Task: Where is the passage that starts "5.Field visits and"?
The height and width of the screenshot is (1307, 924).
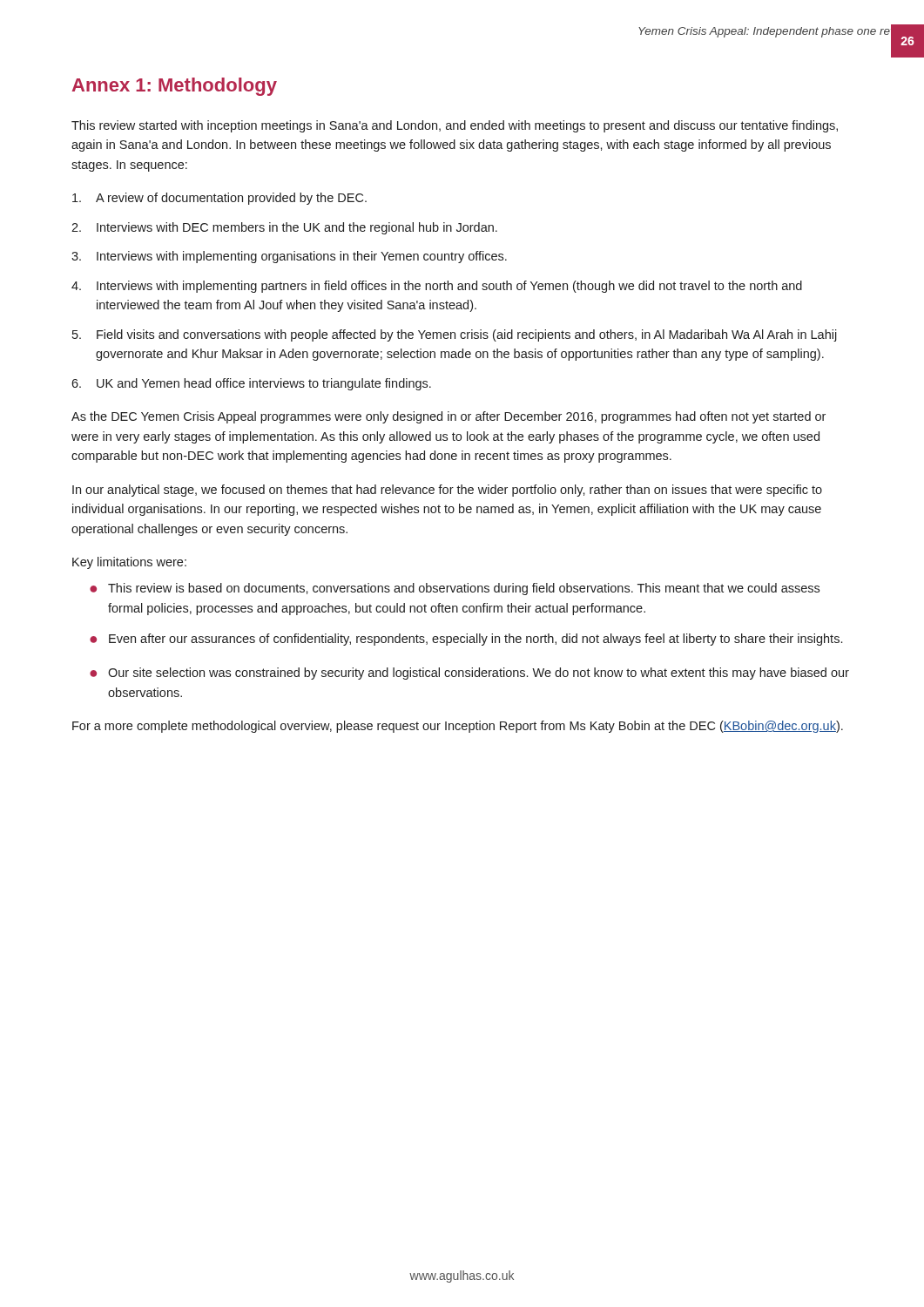Action: pos(462,344)
